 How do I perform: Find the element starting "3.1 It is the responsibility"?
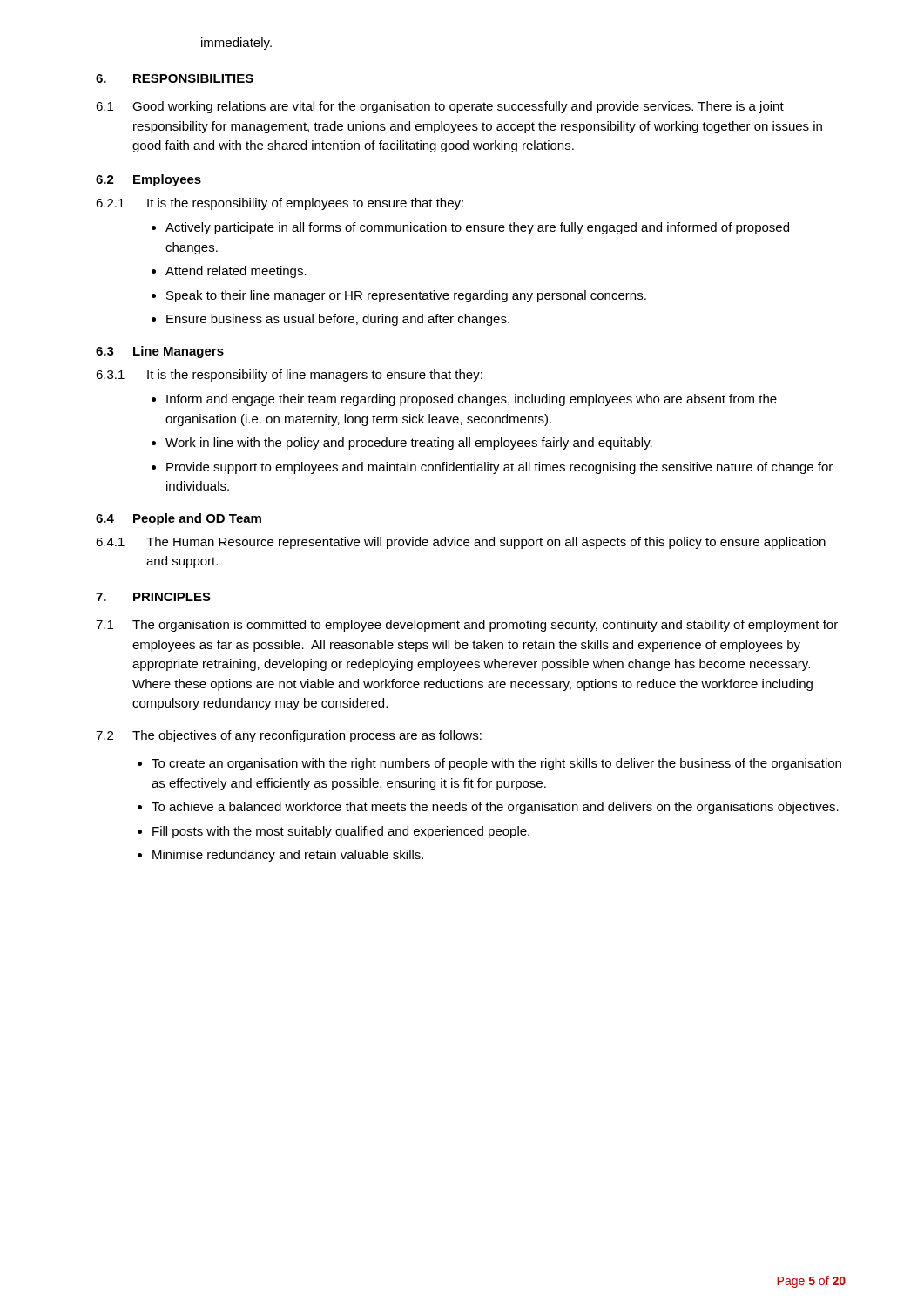point(471,433)
